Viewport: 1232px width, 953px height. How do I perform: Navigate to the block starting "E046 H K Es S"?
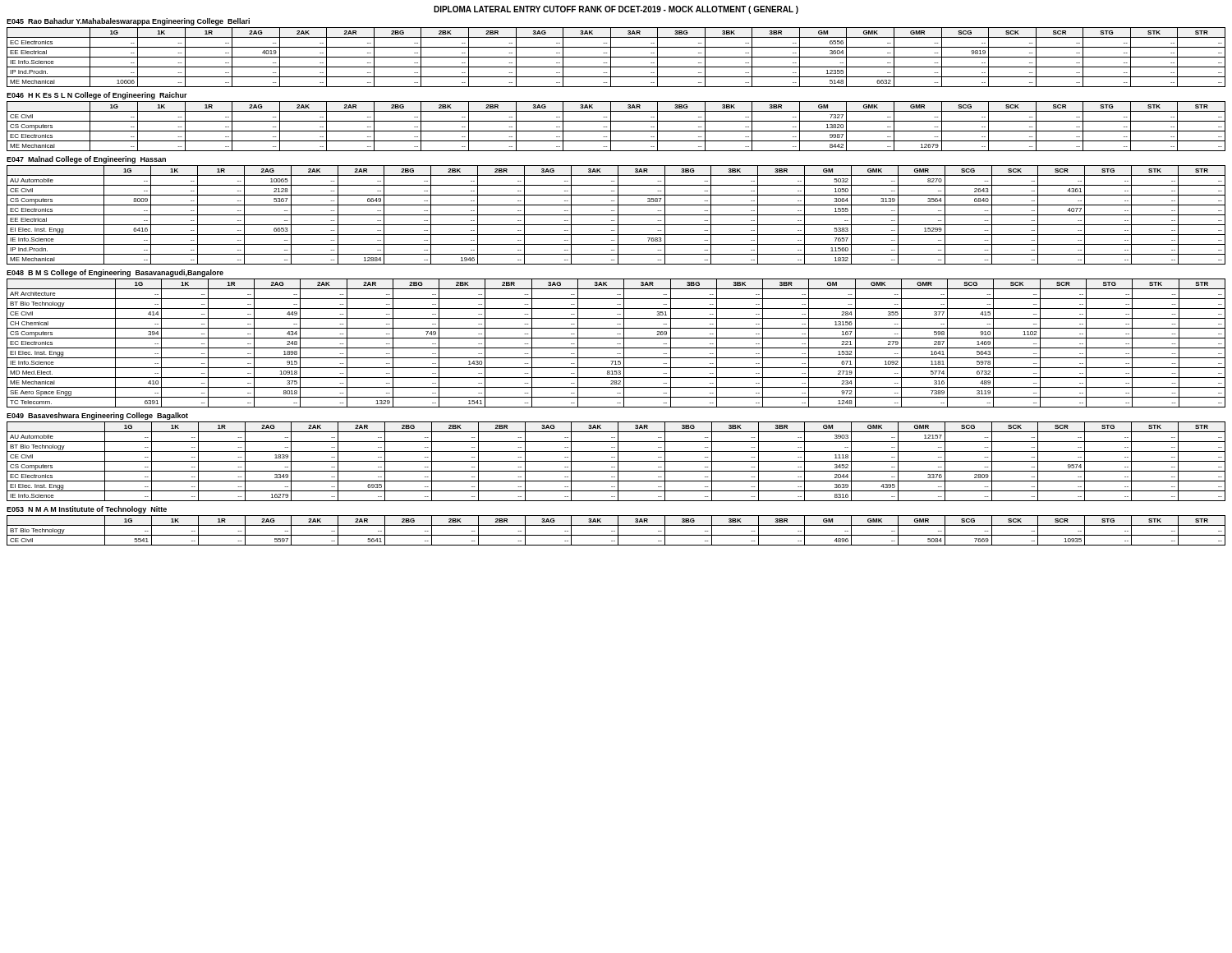tap(97, 95)
